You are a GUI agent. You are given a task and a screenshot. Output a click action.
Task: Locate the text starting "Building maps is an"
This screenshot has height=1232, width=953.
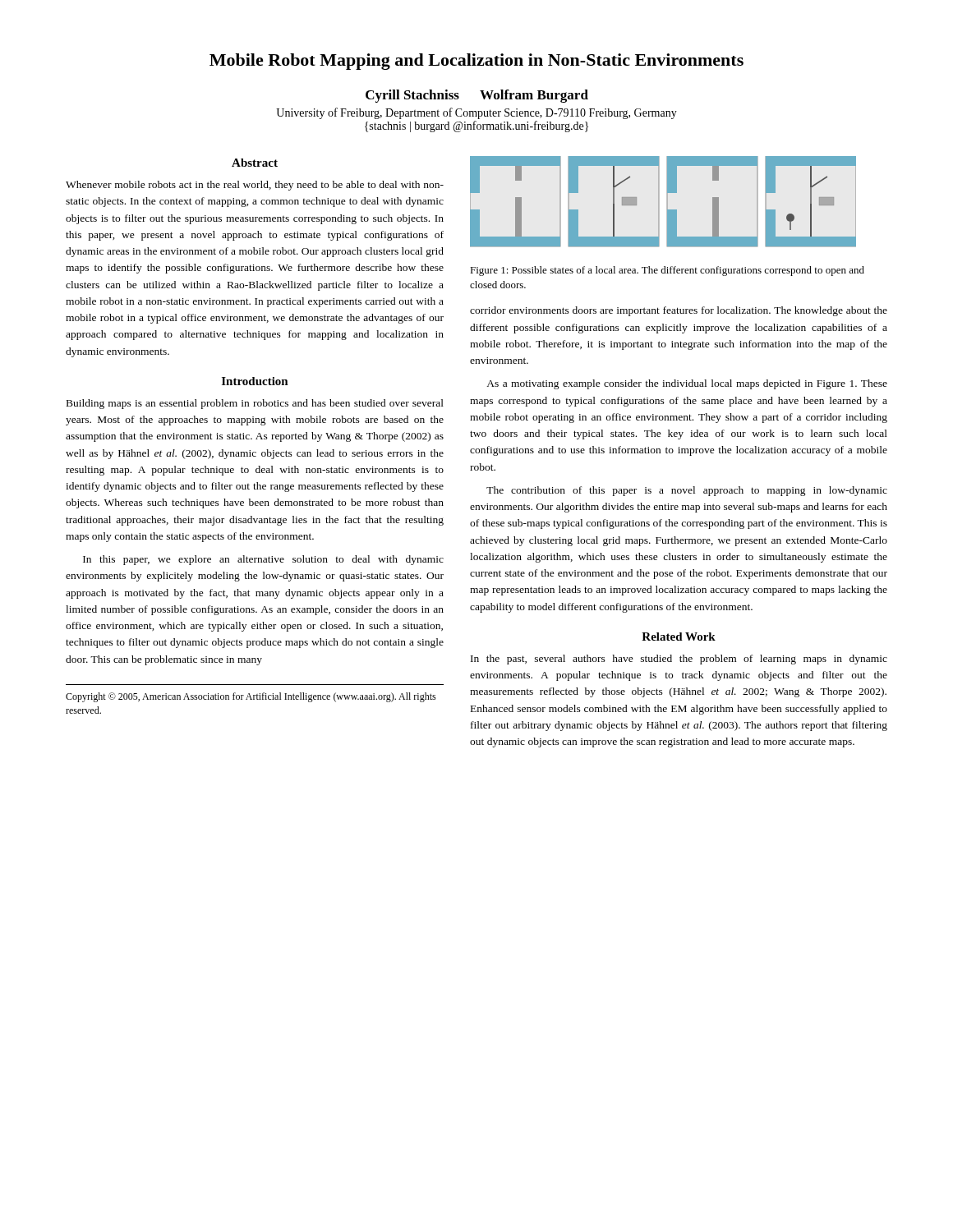tap(255, 531)
